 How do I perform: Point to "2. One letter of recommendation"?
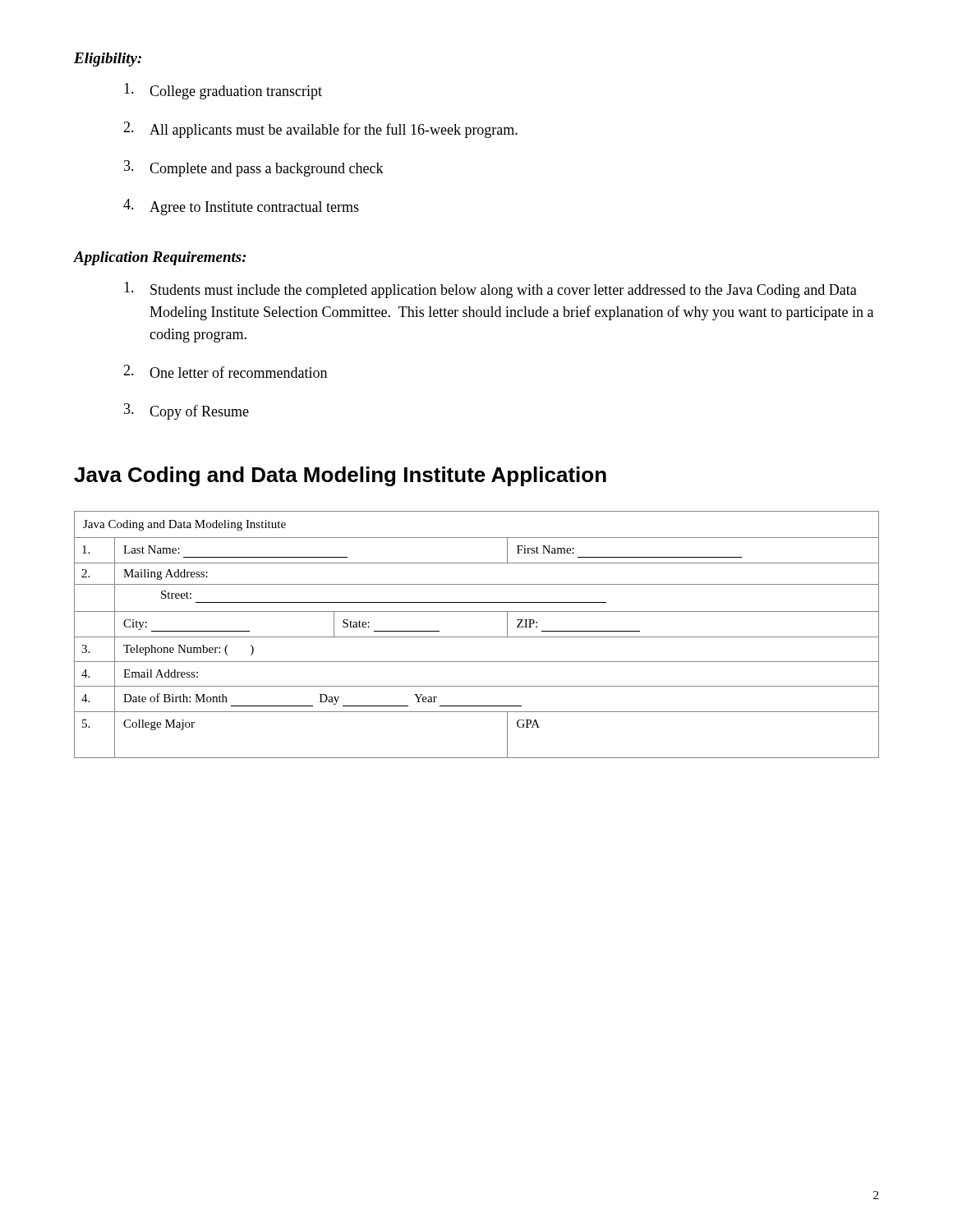(225, 373)
